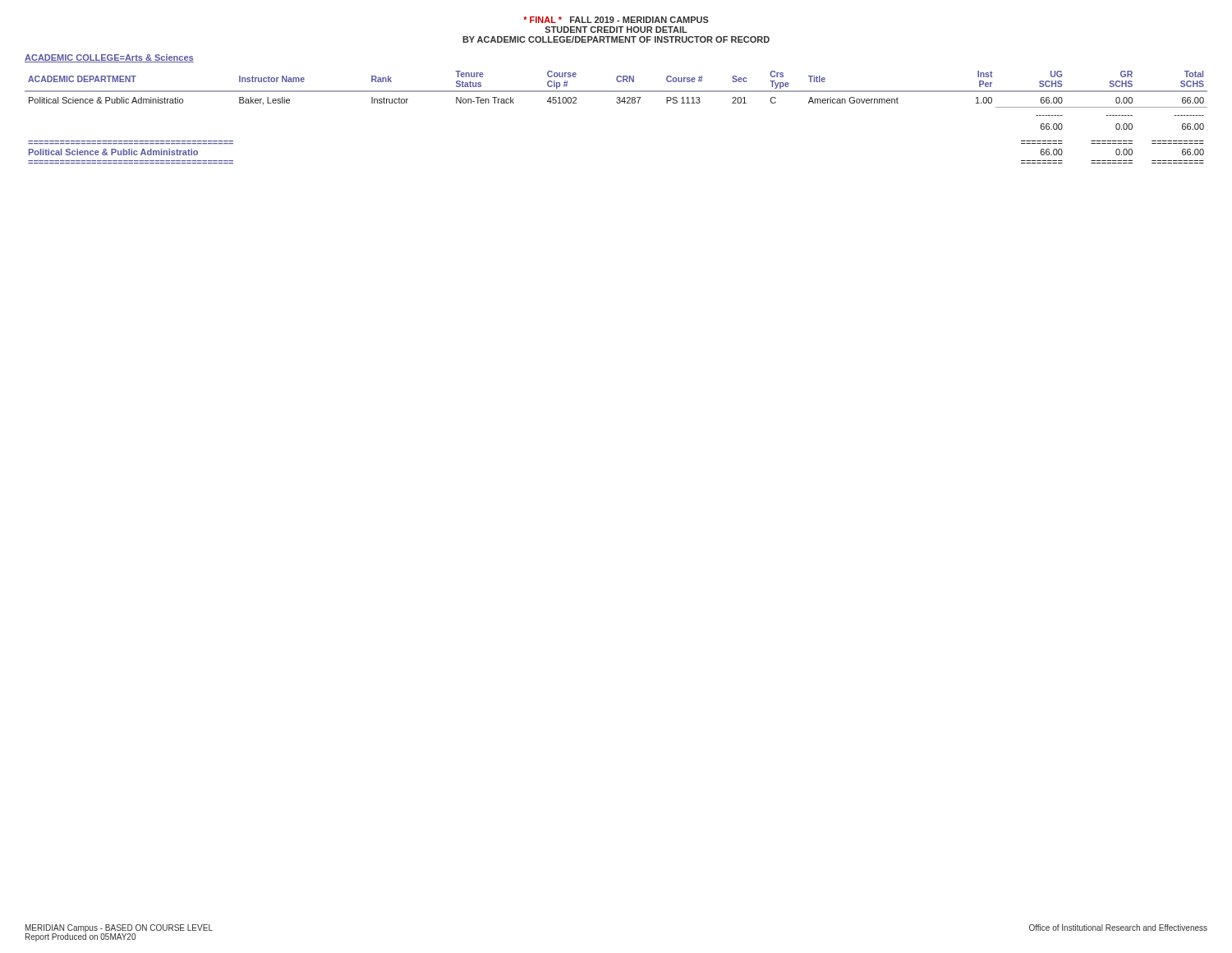1232x953 pixels.
Task: Select the section header
Action: point(109,58)
